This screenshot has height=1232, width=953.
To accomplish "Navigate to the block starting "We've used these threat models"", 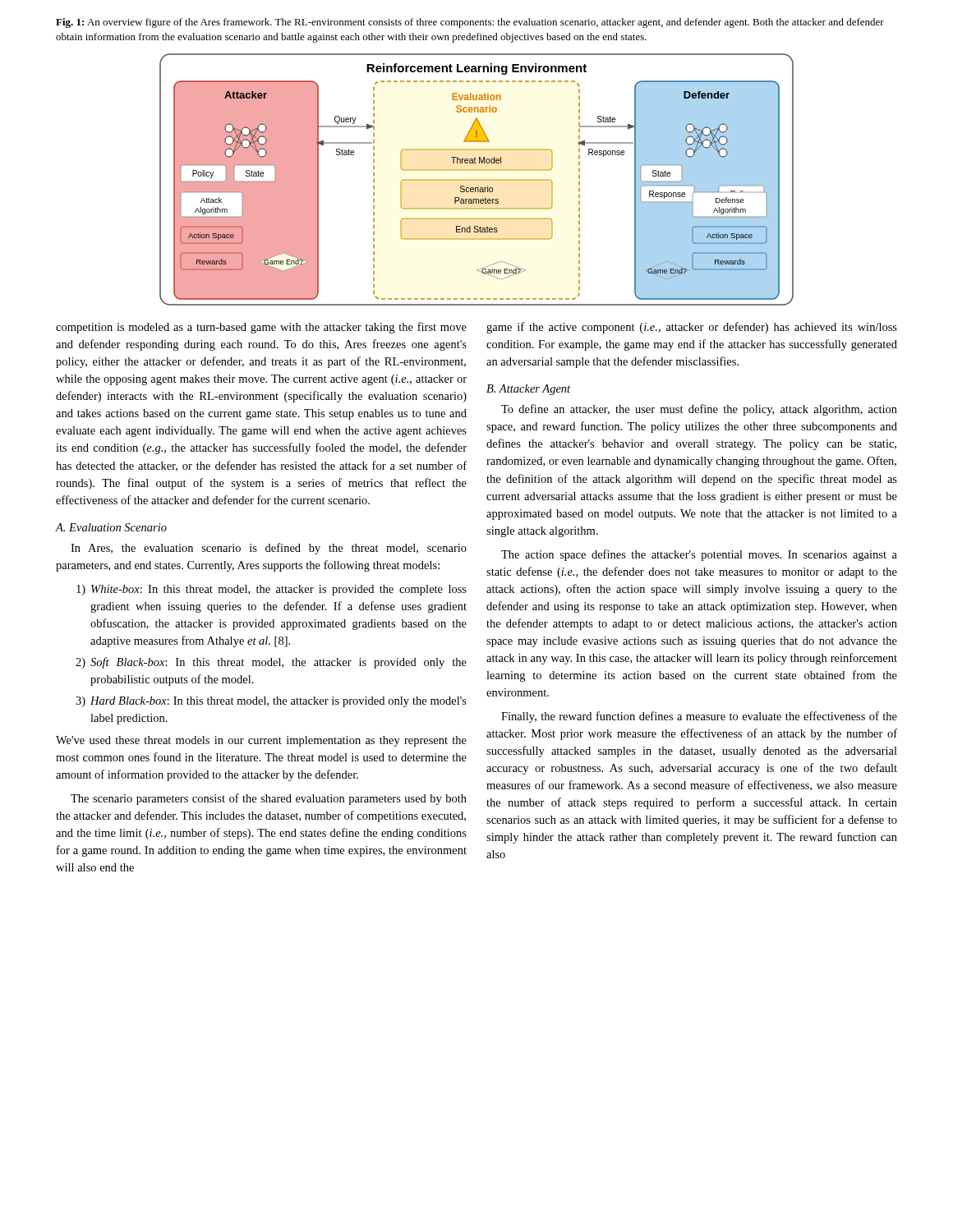I will 261,804.
